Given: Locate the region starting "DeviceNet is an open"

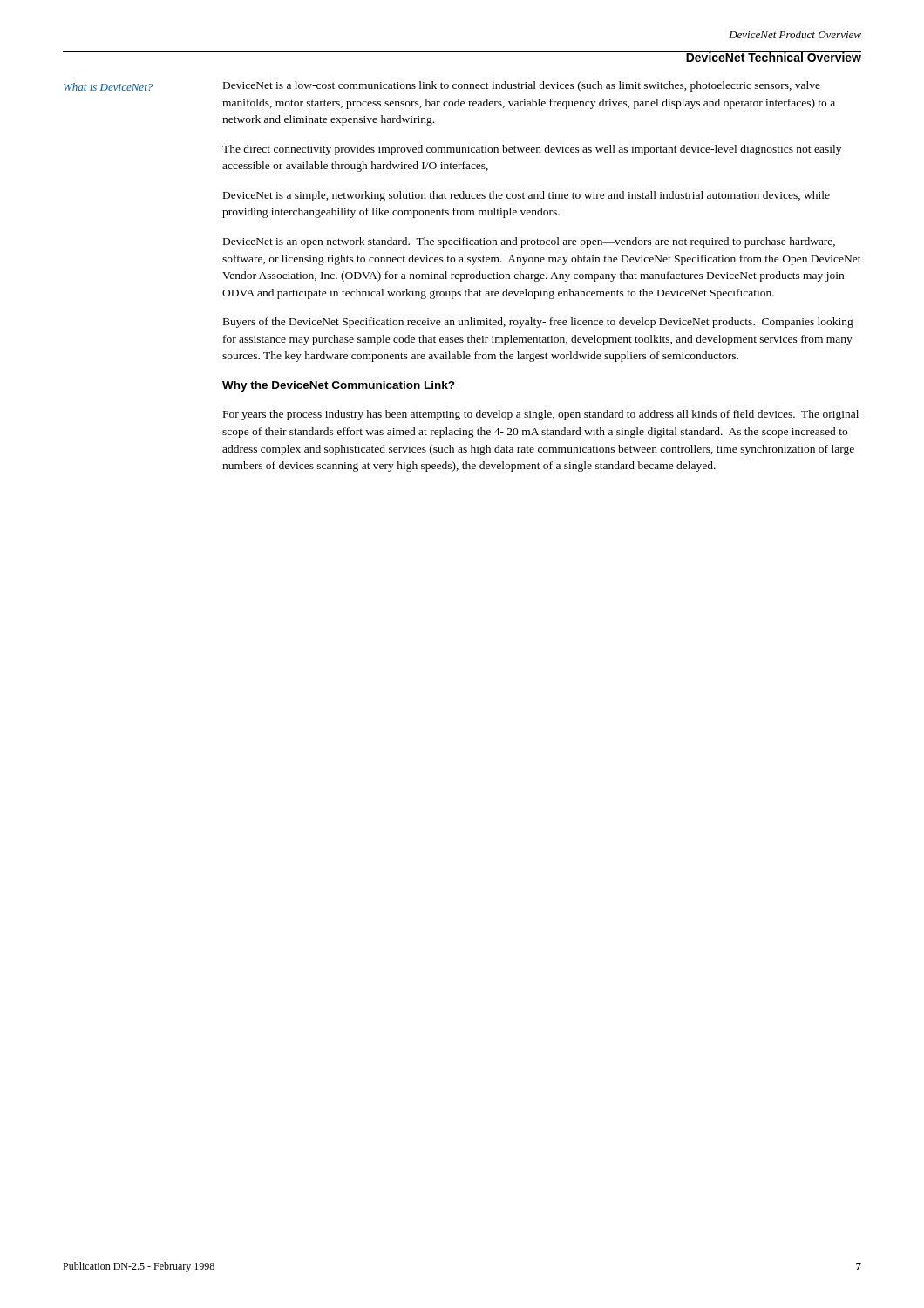Looking at the screenshot, I should point(542,267).
